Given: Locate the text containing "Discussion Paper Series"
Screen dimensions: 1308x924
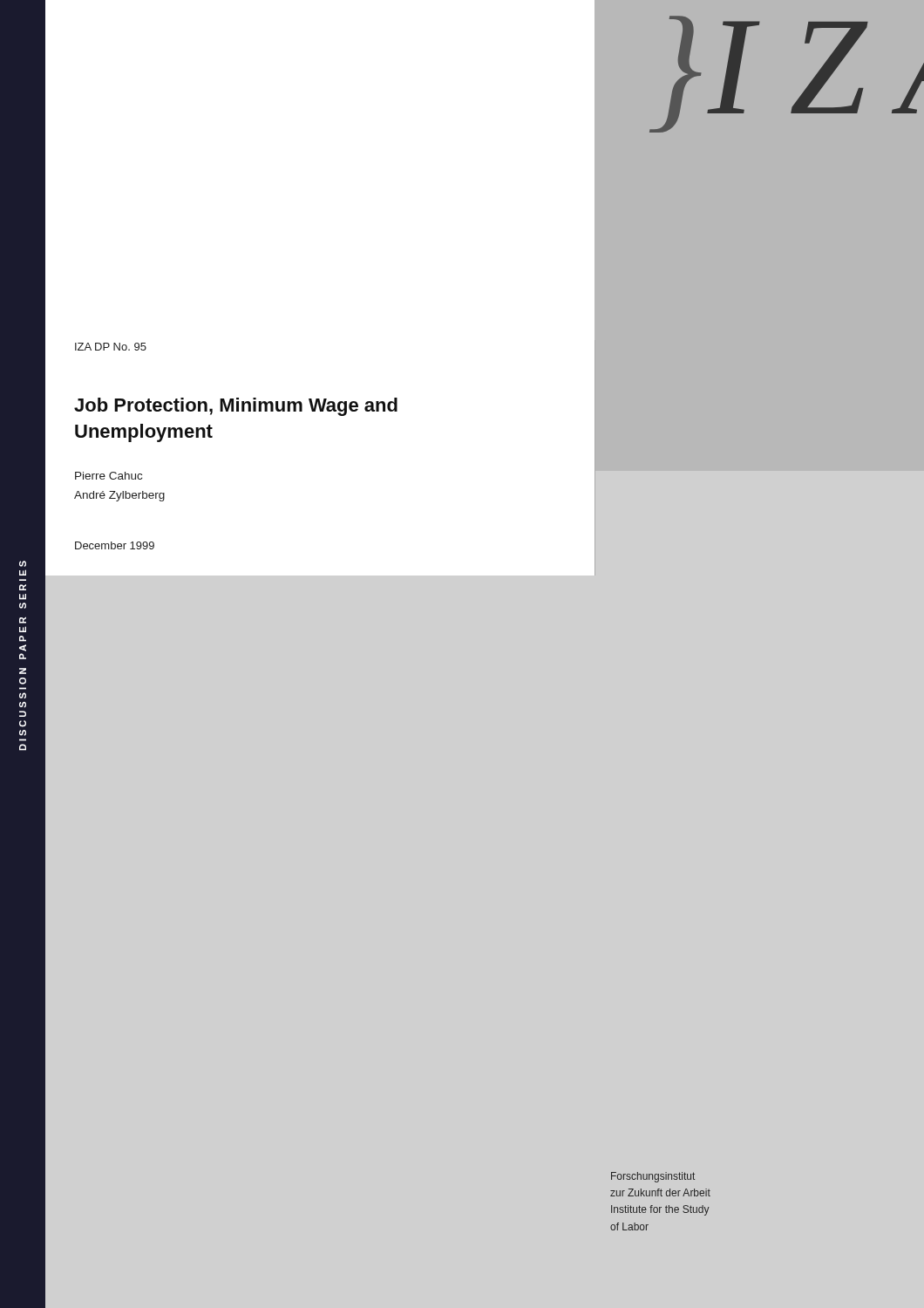Looking at the screenshot, I should click(23, 654).
